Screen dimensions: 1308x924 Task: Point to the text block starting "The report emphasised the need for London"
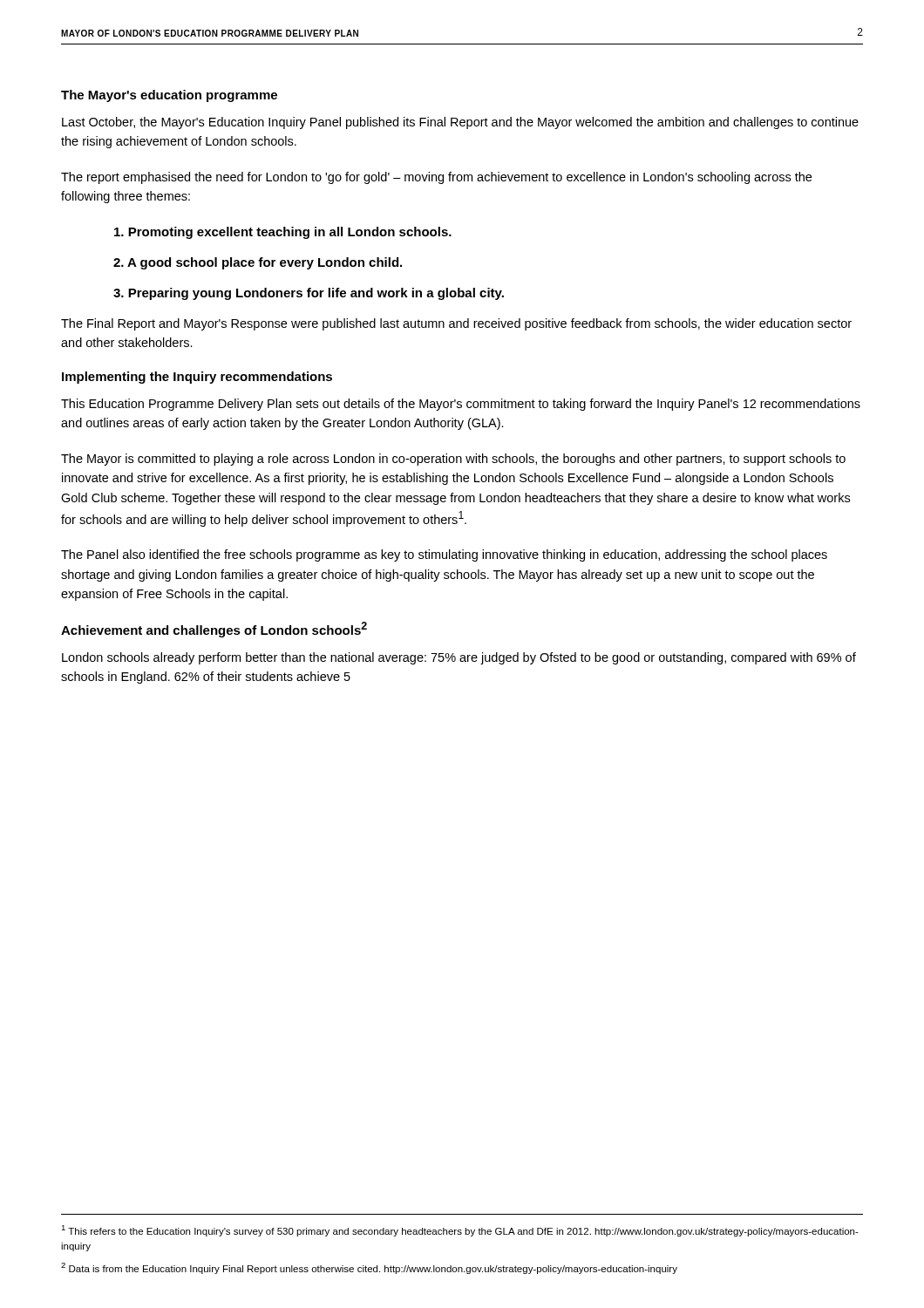[x=437, y=187]
